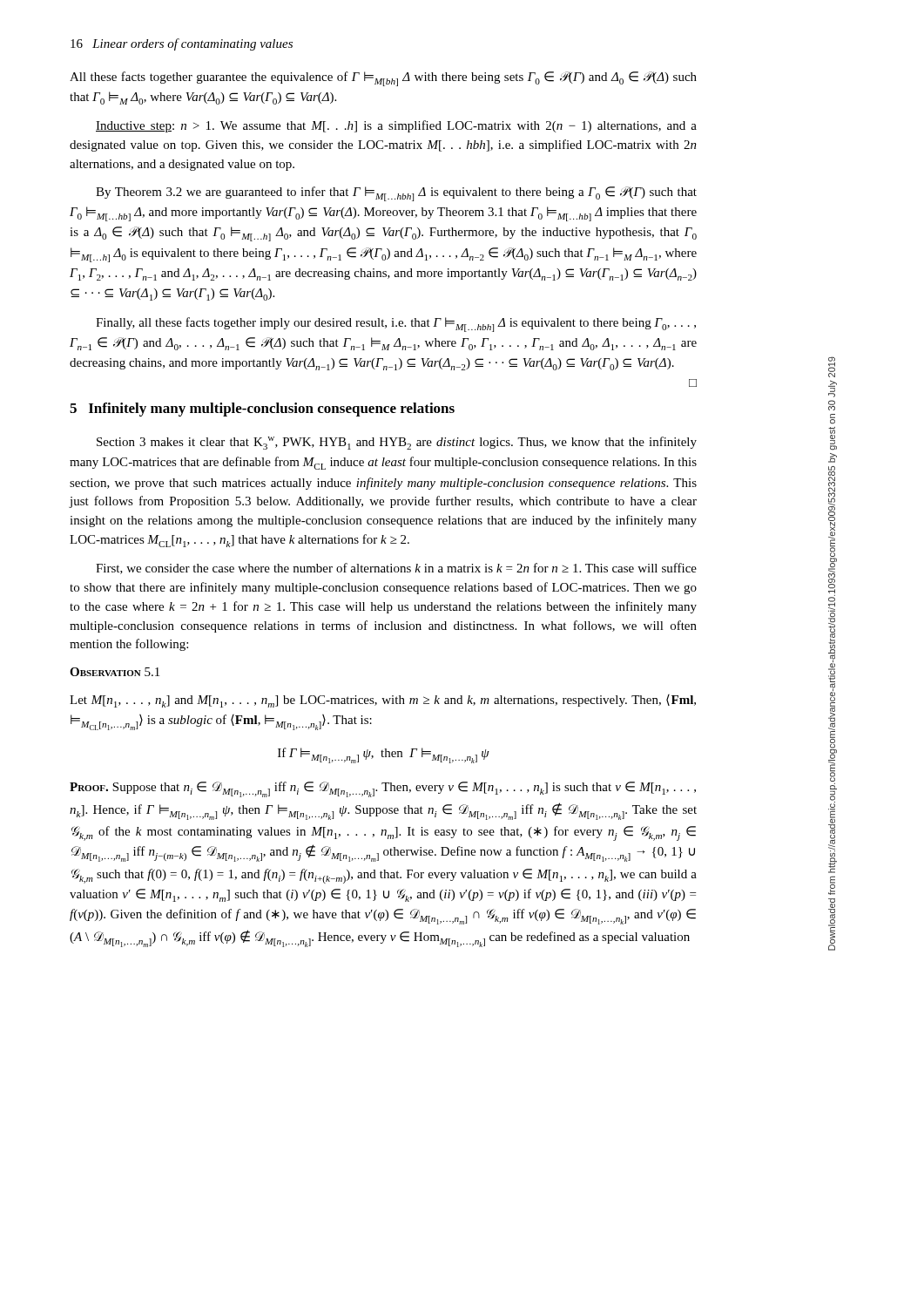Screen dimensions: 1307x924
Task: Point to the block starting "Finally, all these facts together imply our"
Action: 383,344
